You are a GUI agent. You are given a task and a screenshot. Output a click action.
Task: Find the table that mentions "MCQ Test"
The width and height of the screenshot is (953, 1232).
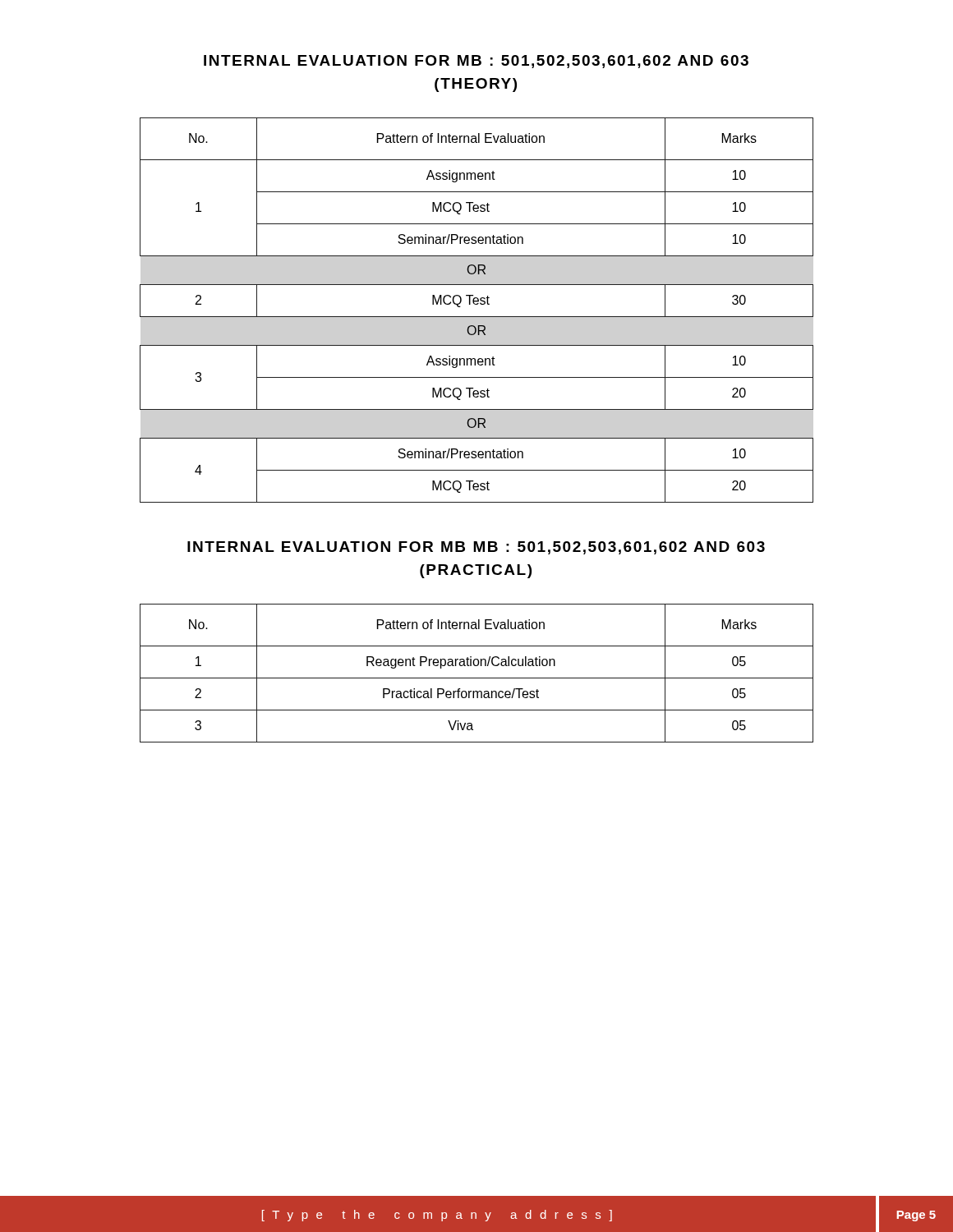click(x=476, y=310)
